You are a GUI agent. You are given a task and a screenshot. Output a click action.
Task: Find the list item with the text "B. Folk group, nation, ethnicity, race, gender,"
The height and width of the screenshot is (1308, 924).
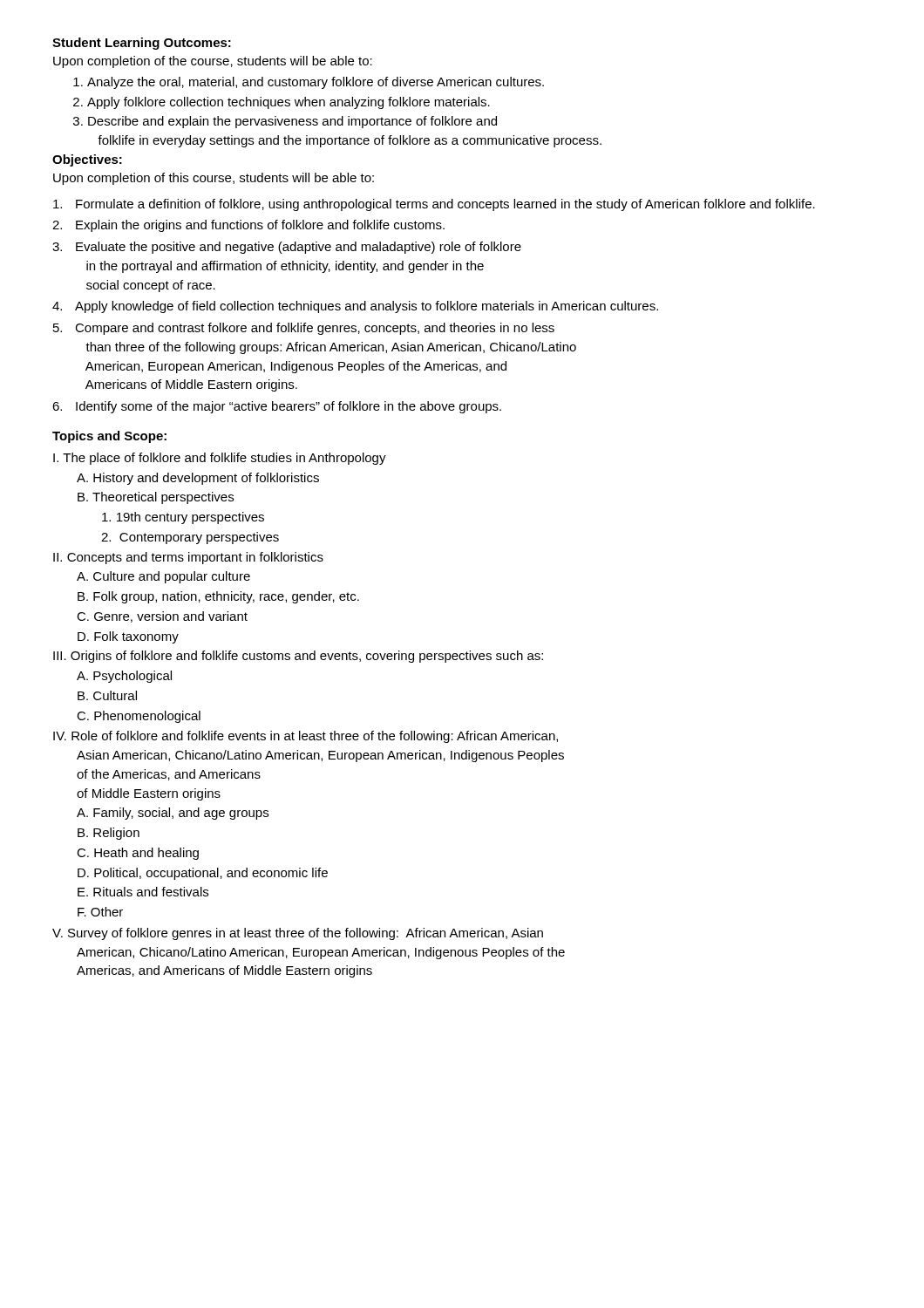click(218, 596)
